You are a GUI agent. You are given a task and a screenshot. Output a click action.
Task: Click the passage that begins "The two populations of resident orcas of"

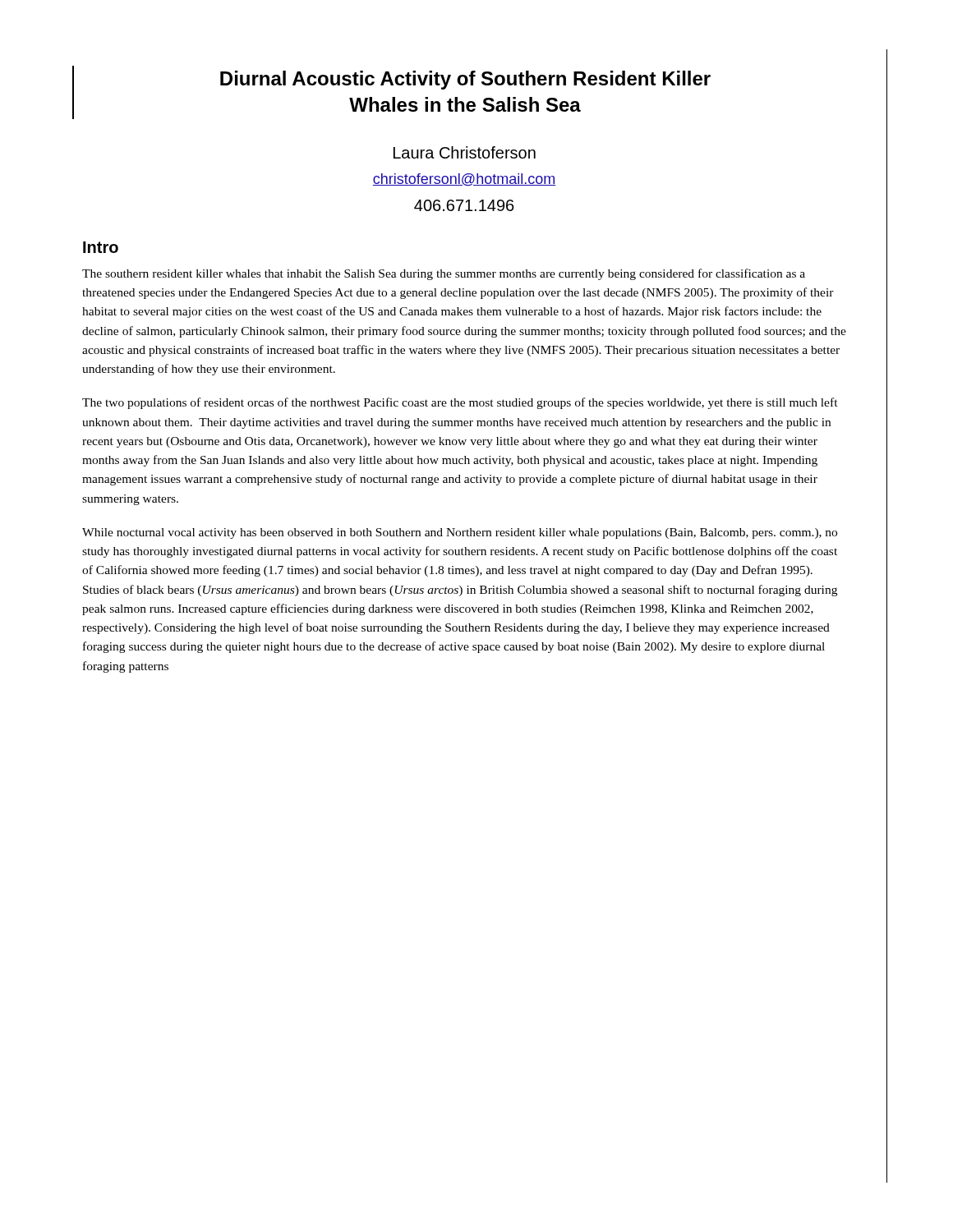tap(460, 450)
